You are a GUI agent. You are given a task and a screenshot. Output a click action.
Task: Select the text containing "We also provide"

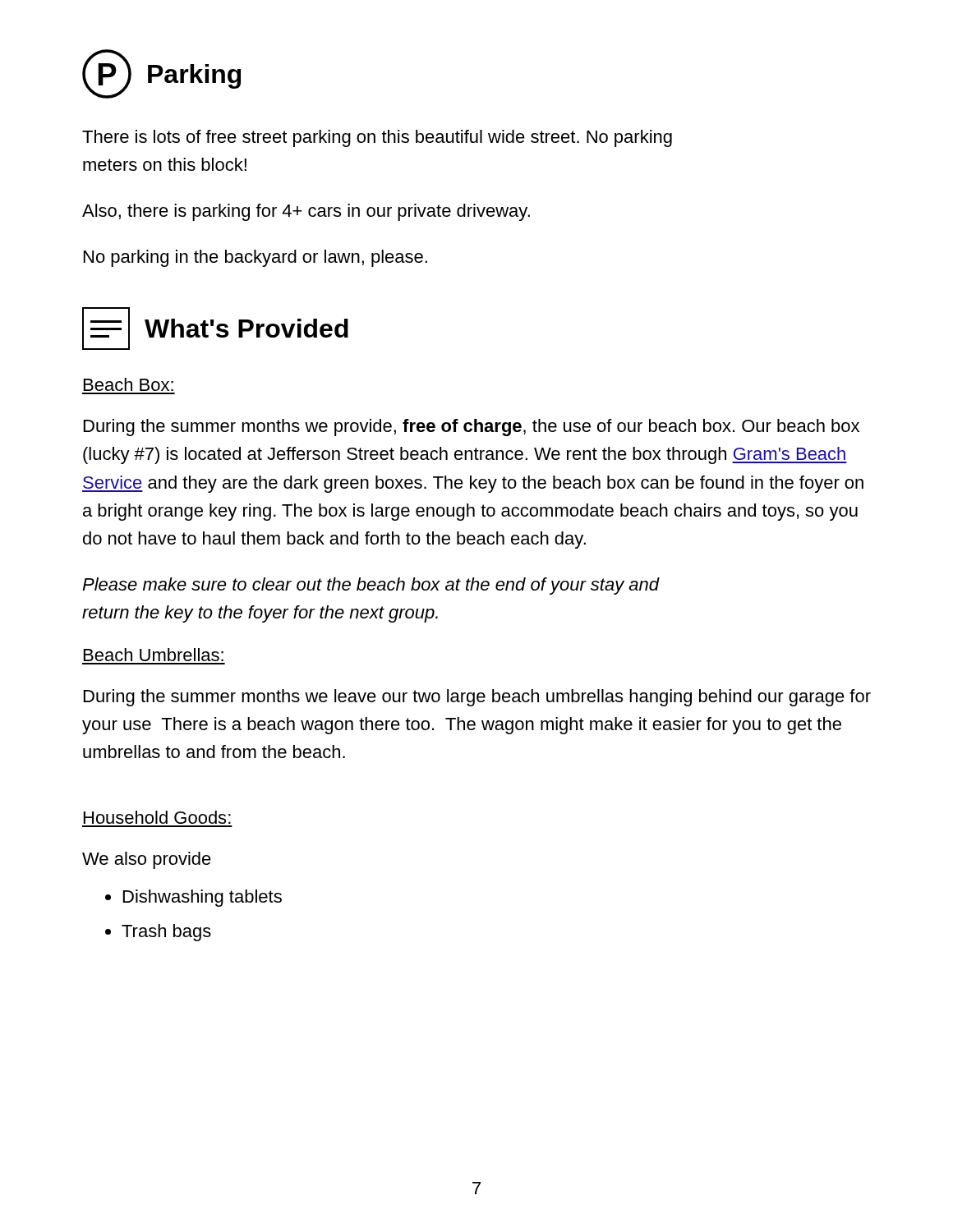click(x=147, y=859)
